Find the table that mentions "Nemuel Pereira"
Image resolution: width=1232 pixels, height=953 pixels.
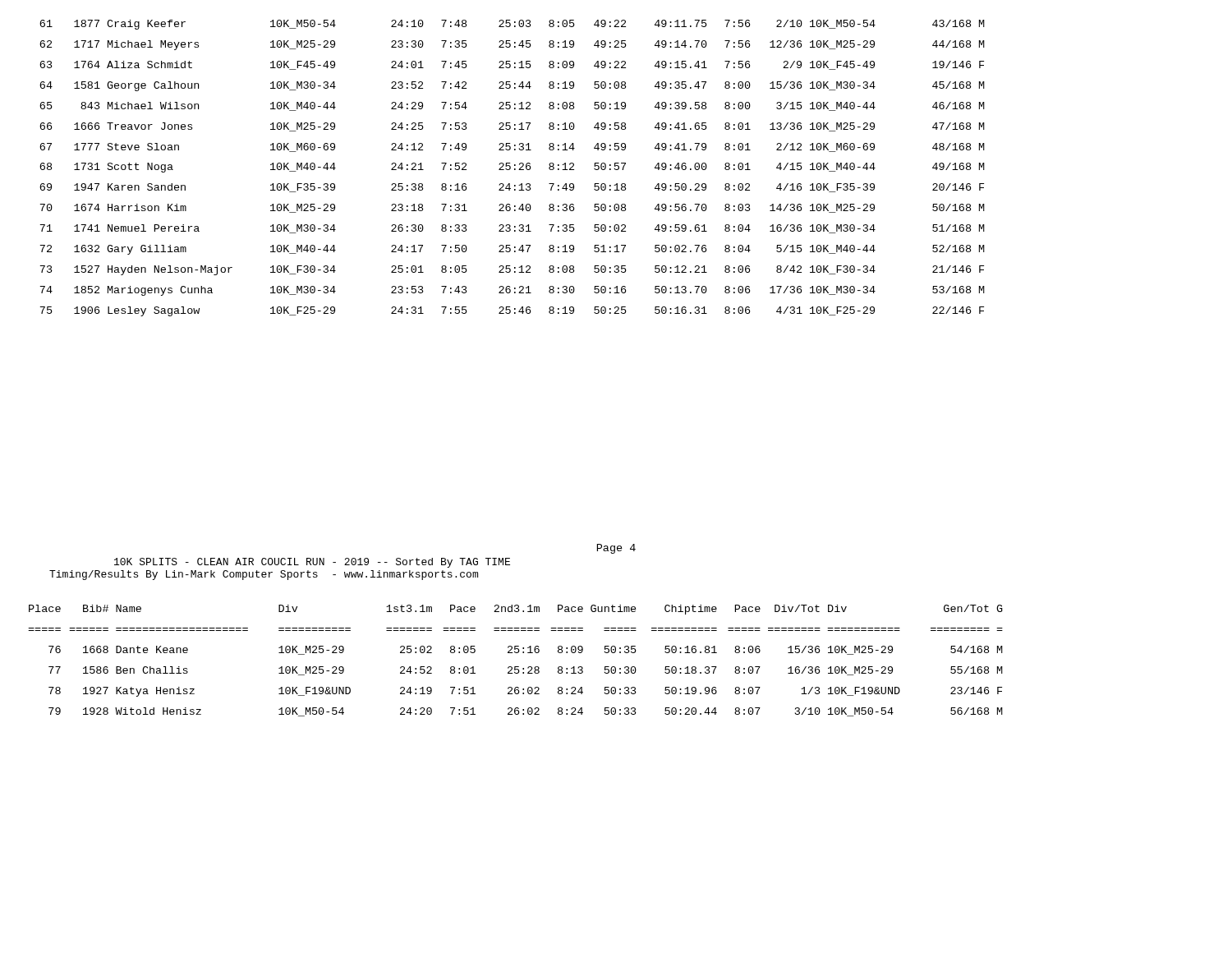tap(510, 168)
